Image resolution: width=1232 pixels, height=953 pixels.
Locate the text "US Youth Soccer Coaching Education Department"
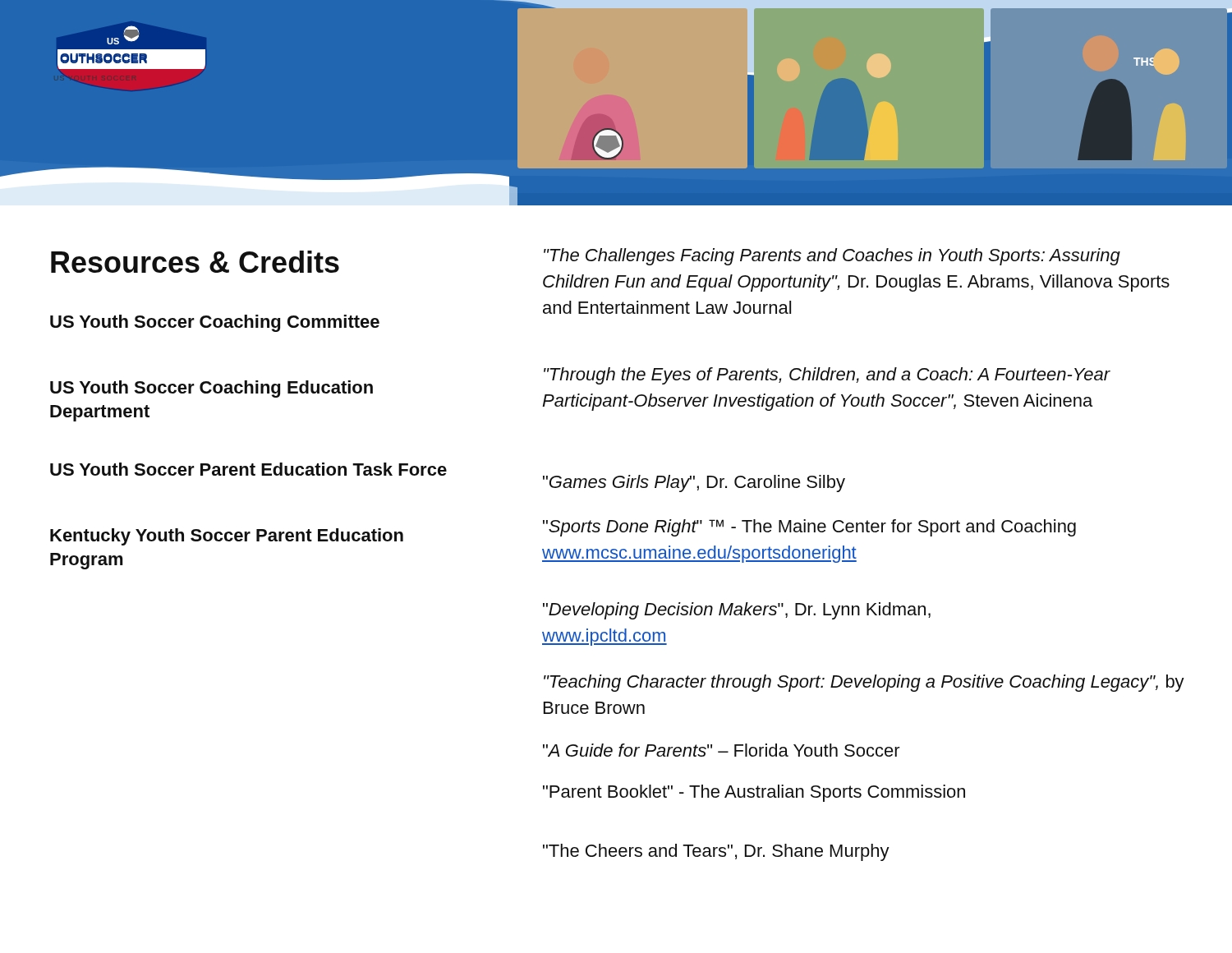tap(263, 400)
